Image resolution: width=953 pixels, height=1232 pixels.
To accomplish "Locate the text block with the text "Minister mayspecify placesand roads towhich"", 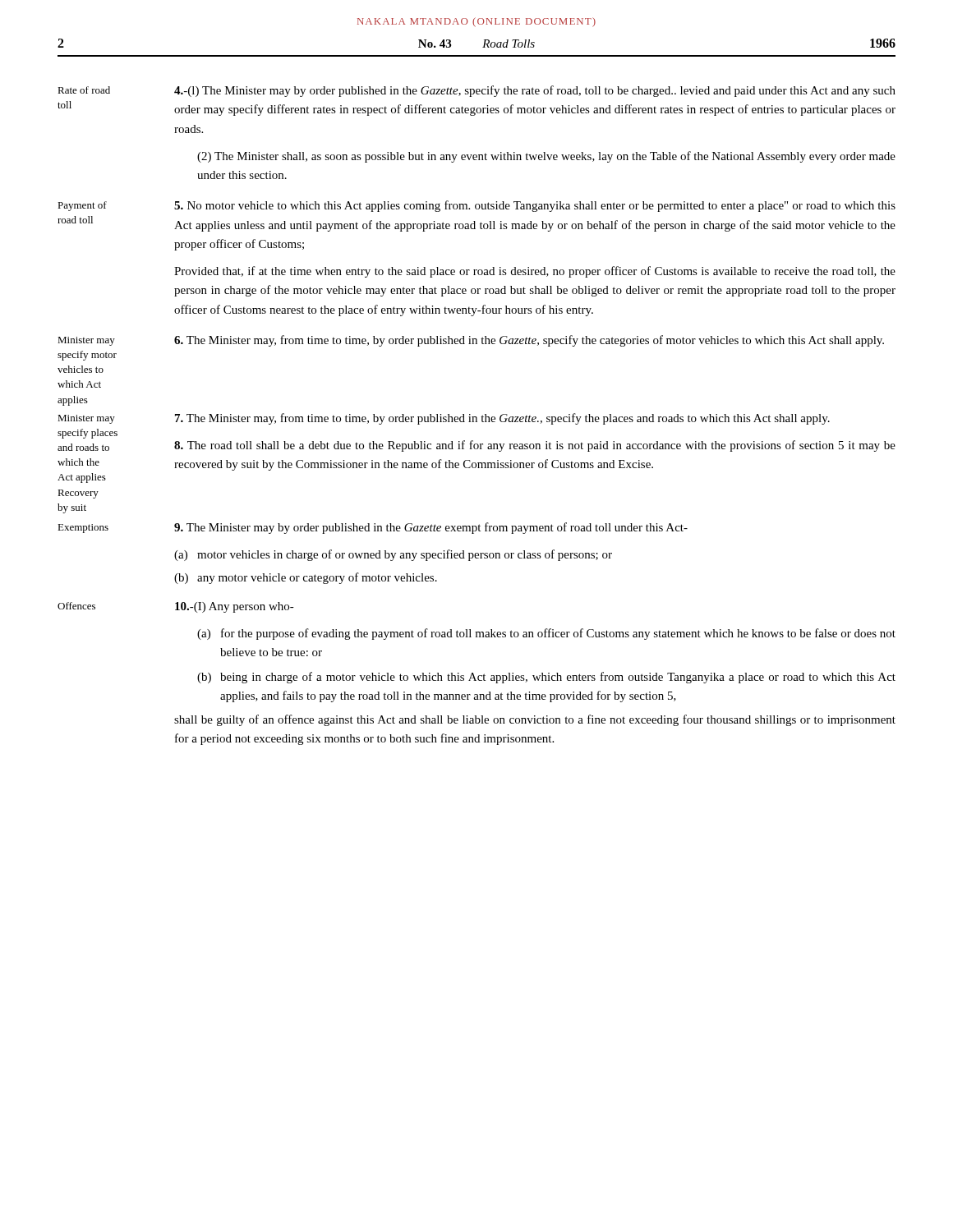I will [88, 462].
